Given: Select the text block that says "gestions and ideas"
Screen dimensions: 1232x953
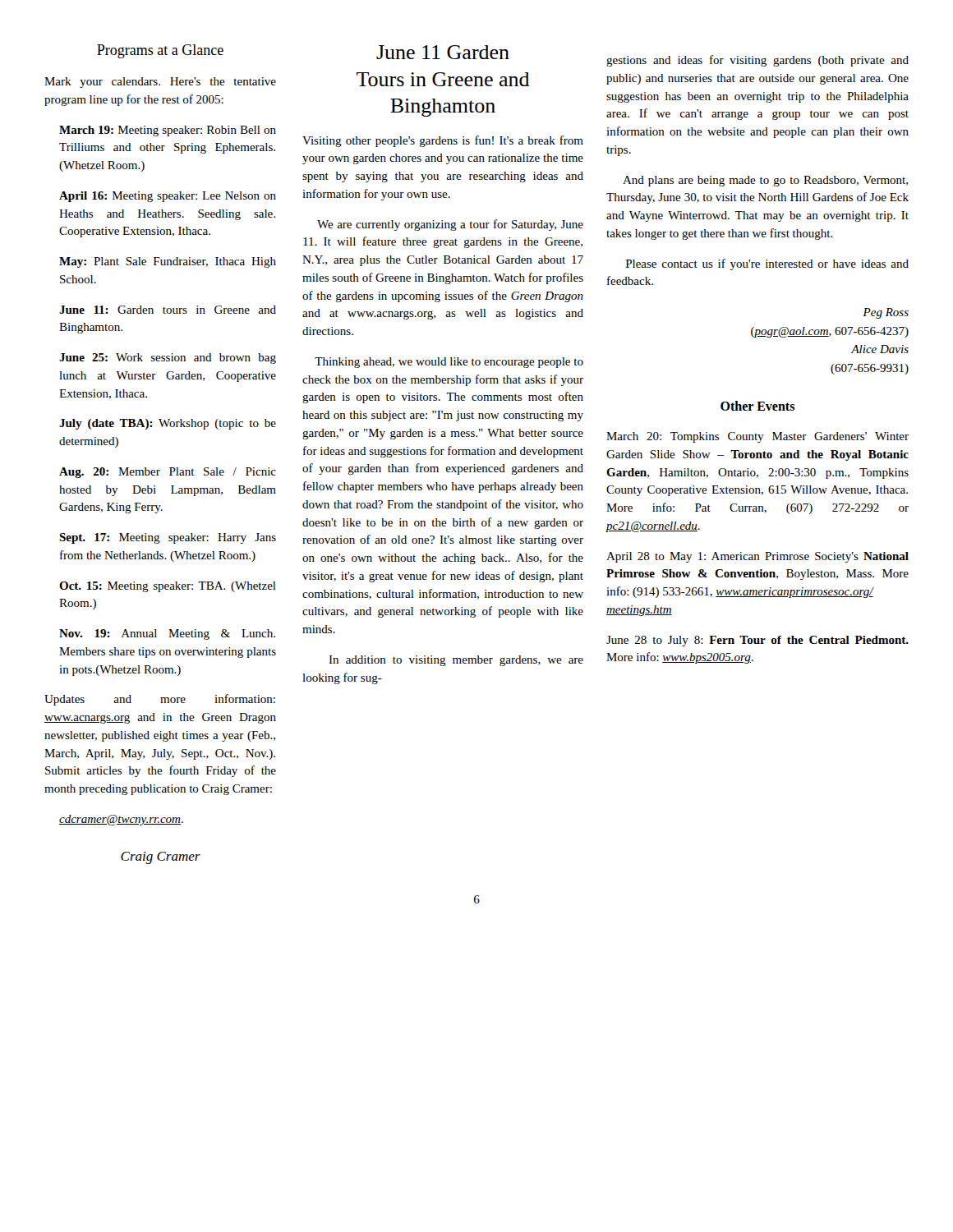Looking at the screenshot, I should tap(757, 171).
